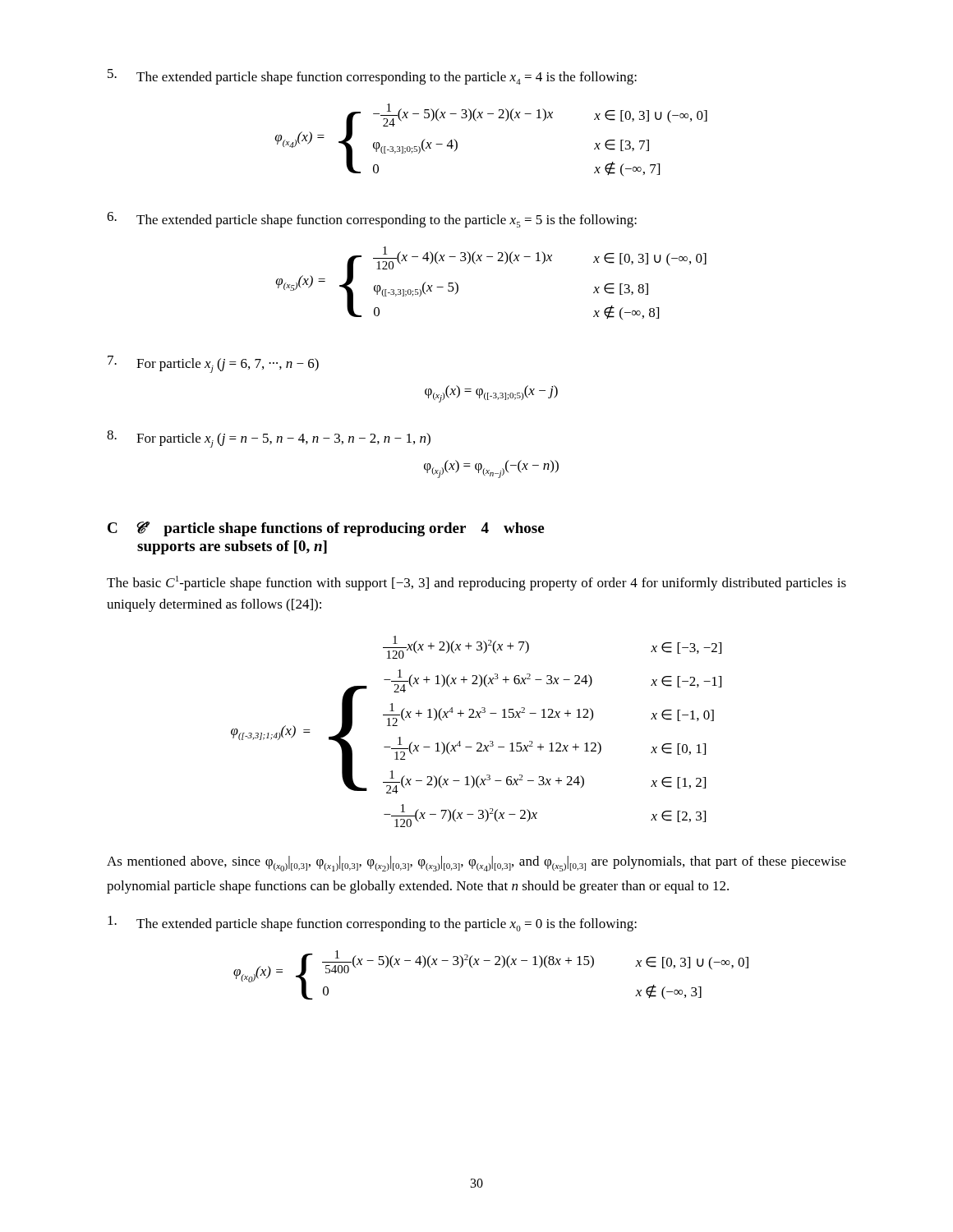Image resolution: width=953 pixels, height=1232 pixels.
Task: Point to the formula beginning "φ([-3,3];1;4)(x) = {"
Action: coord(476,731)
